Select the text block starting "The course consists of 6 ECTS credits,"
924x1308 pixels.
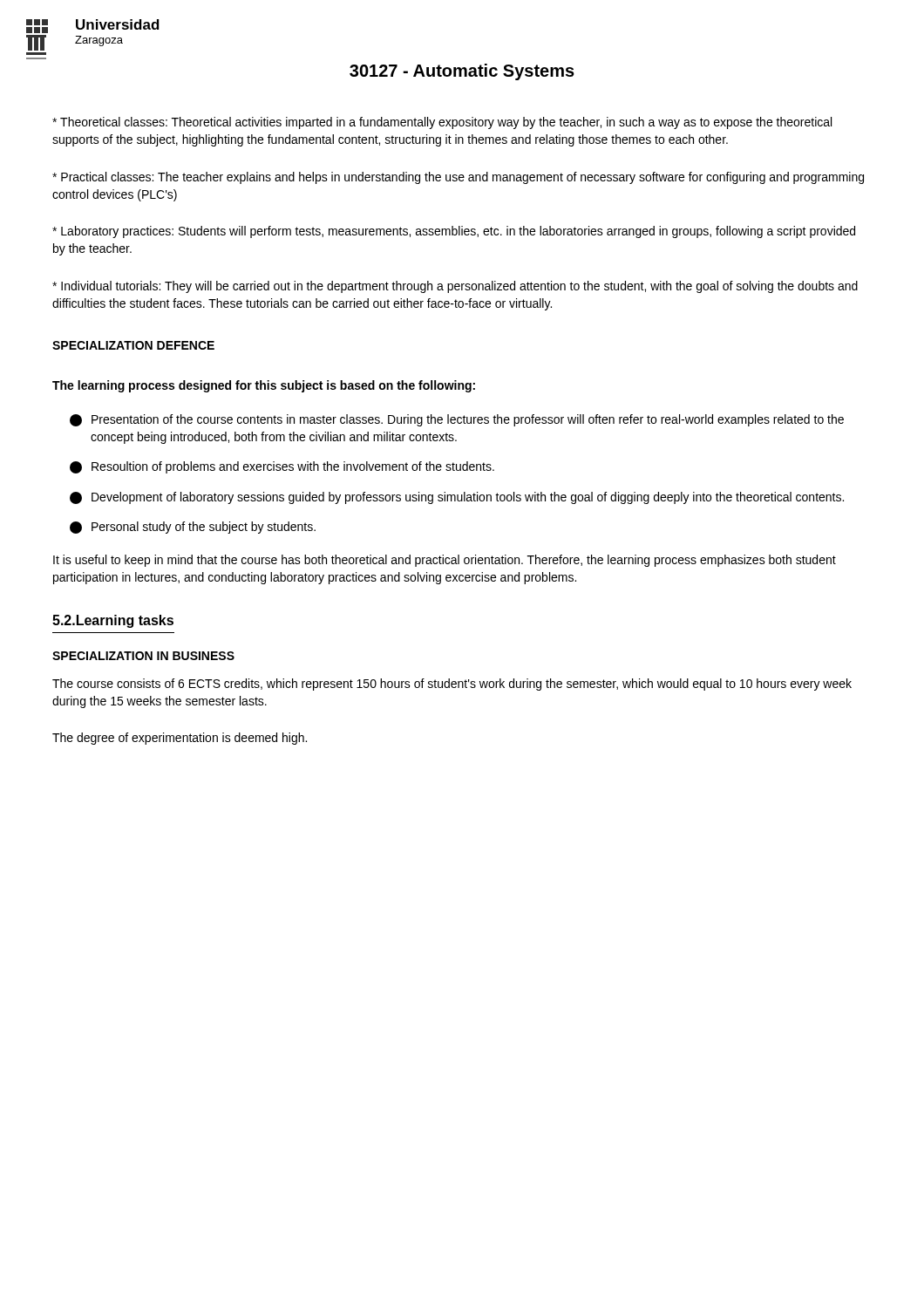[x=452, y=692]
